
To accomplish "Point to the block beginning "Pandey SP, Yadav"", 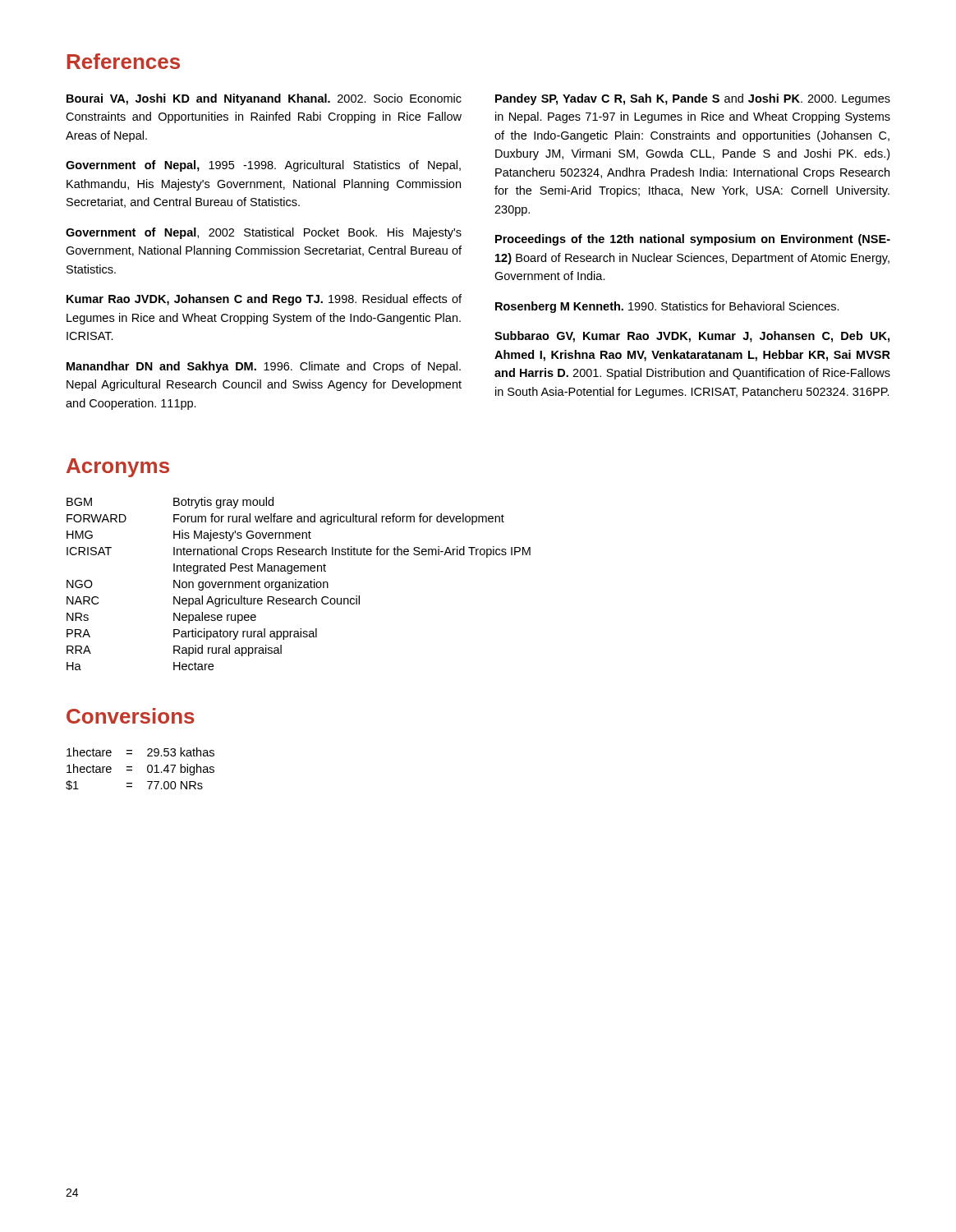I will [692, 154].
